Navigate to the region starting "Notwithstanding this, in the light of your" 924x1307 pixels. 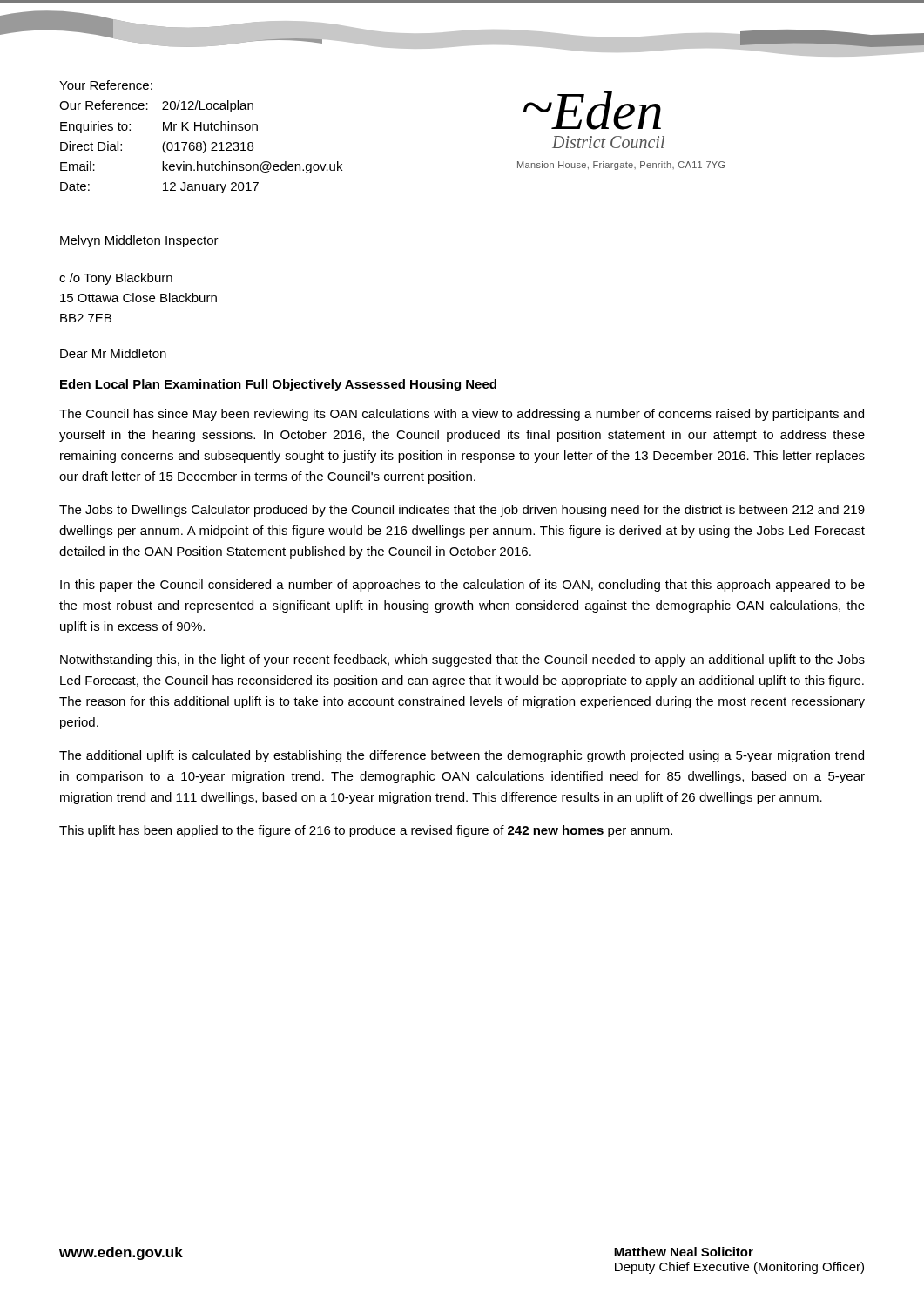click(462, 690)
